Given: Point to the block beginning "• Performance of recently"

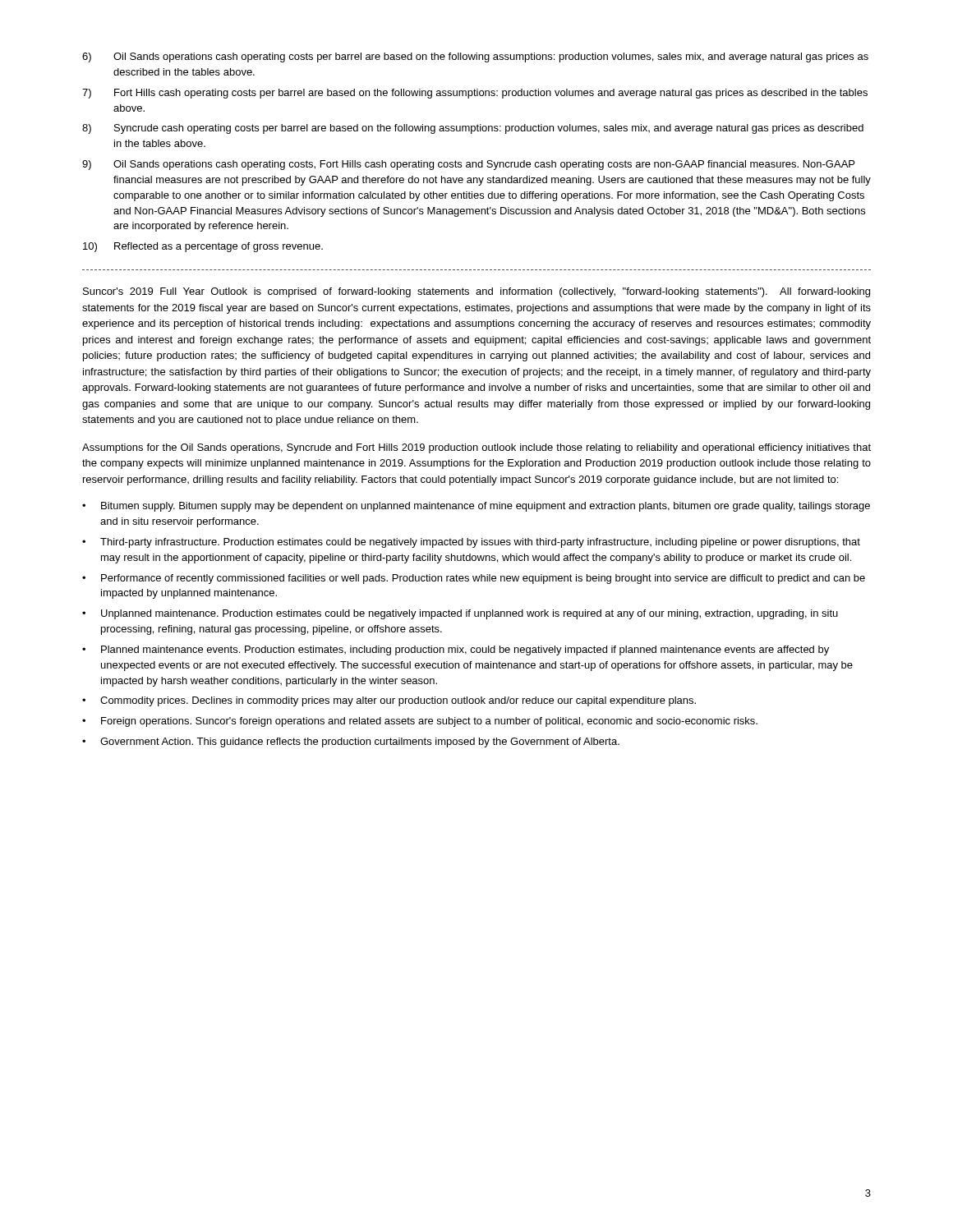Looking at the screenshot, I should [476, 586].
